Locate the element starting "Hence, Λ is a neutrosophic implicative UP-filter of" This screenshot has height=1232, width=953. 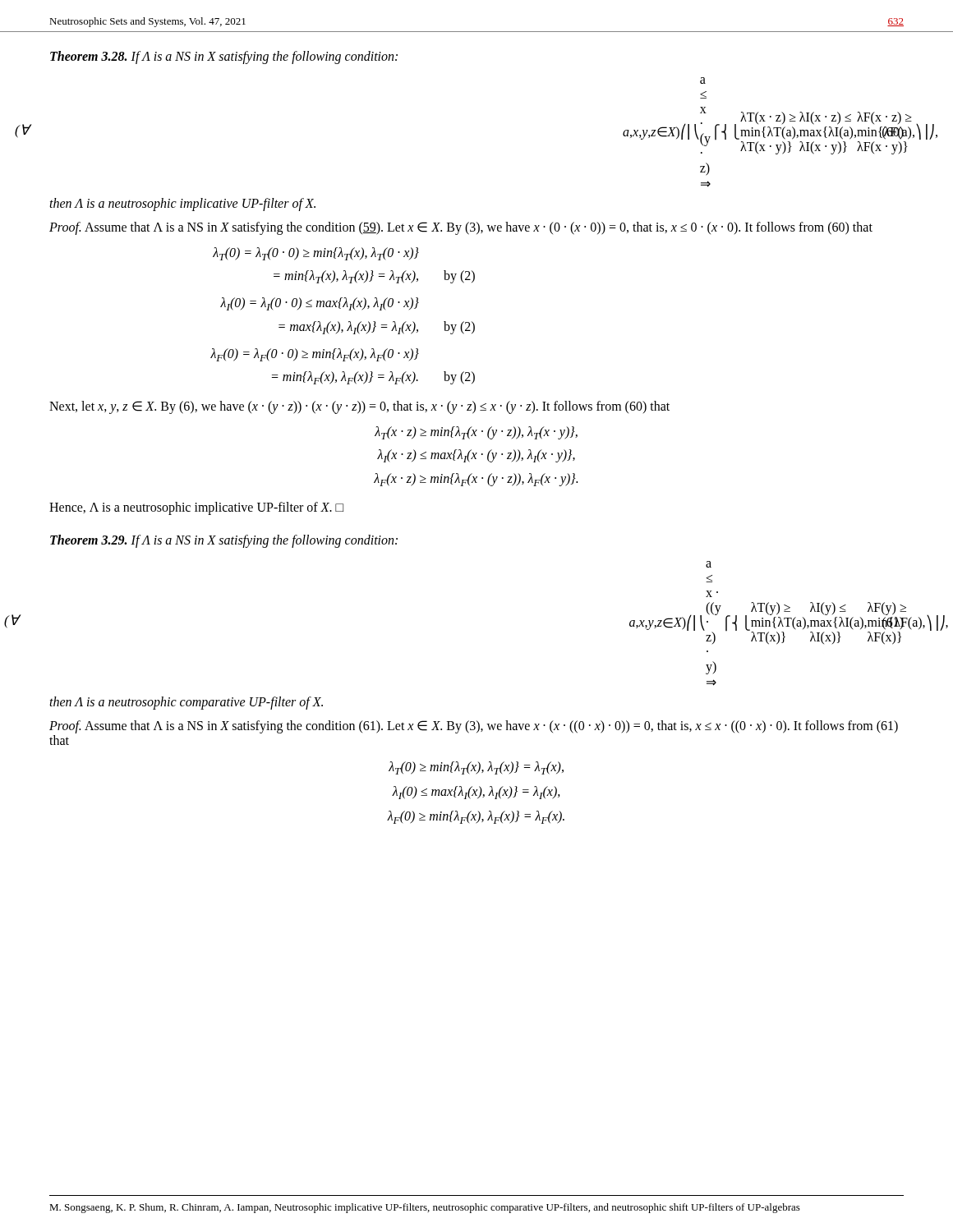click(196, 508)
